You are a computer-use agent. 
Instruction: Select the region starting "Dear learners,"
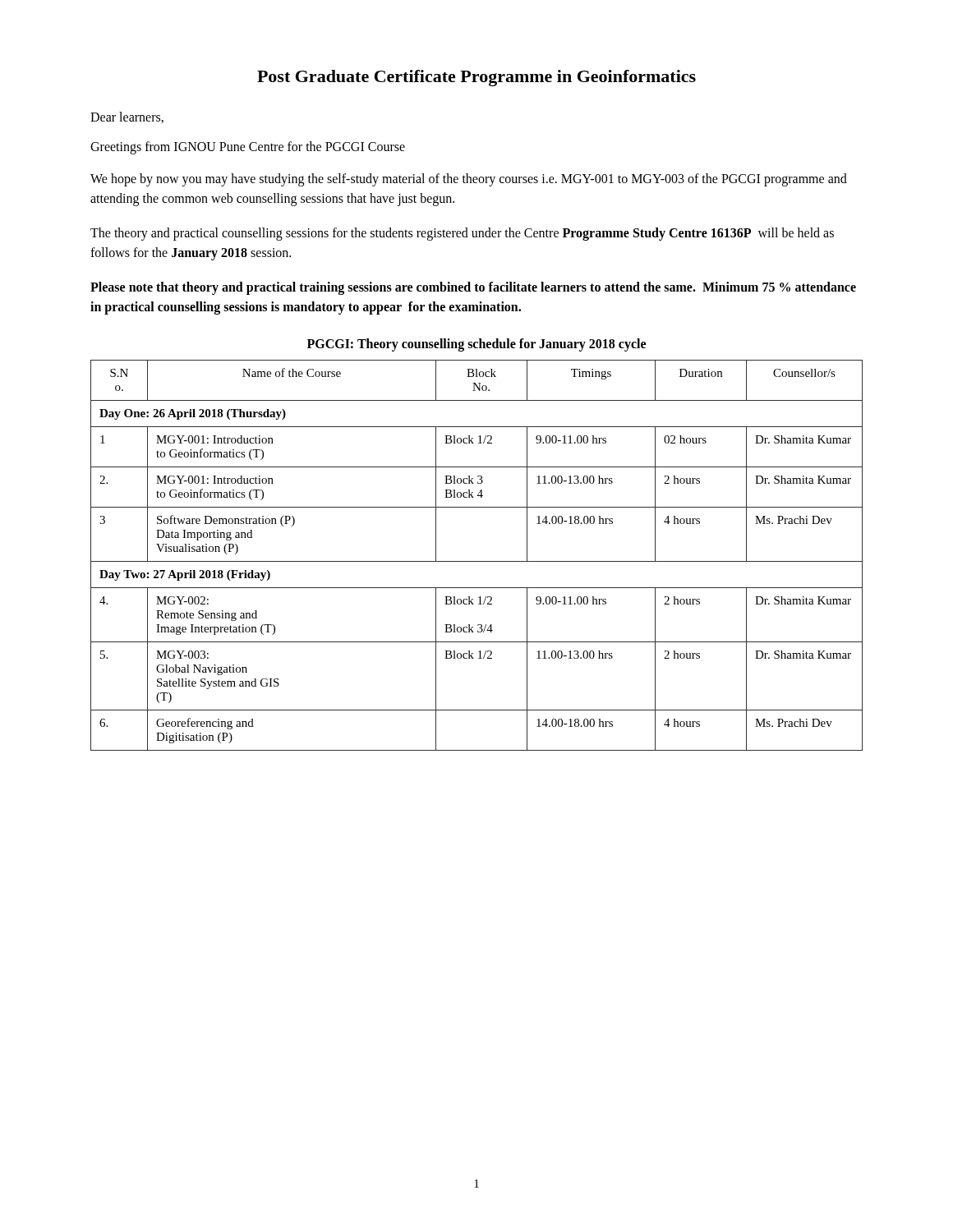click(x=127, y=117)
